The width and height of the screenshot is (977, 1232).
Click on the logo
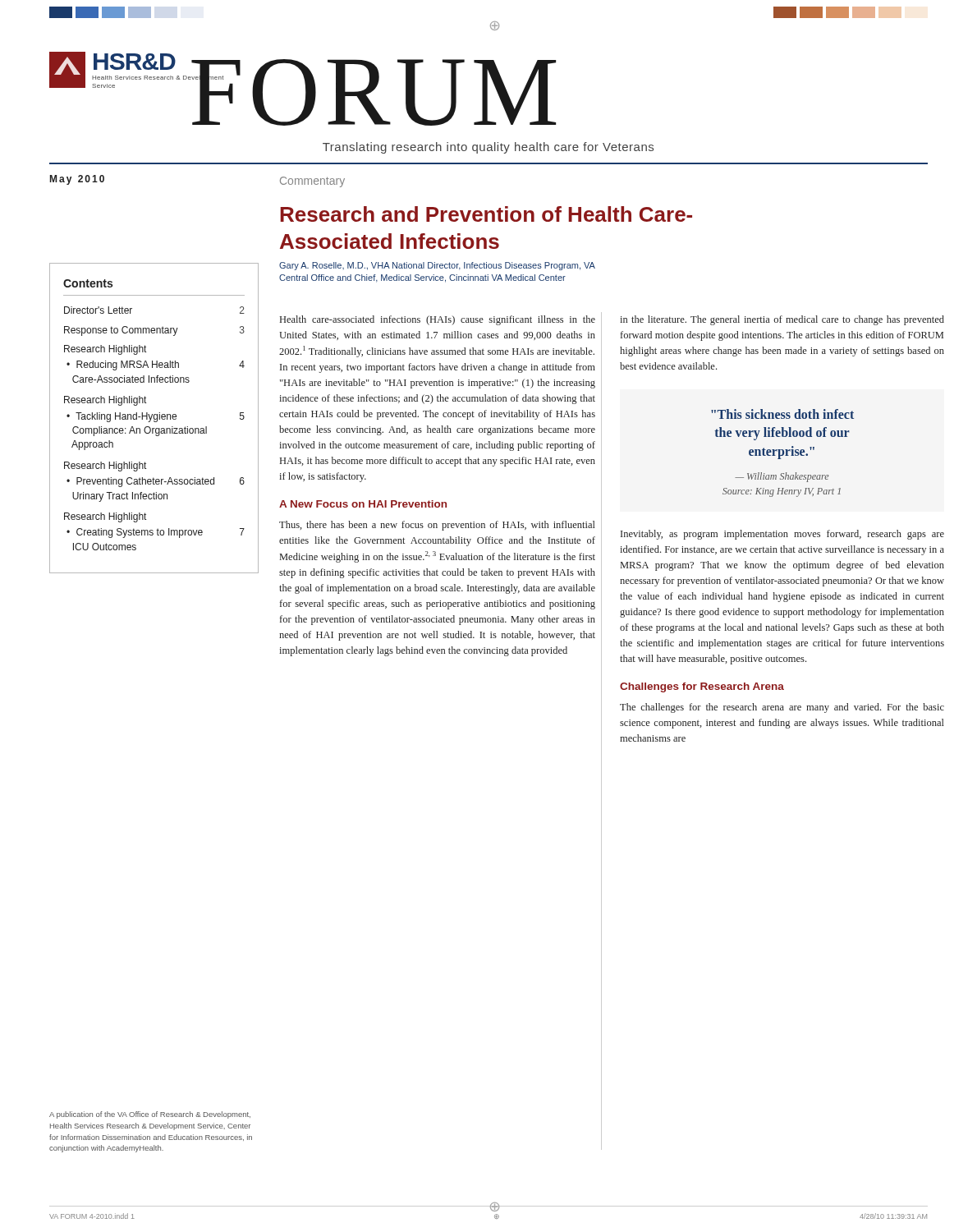pyautogui.click(x=164, y=70)
